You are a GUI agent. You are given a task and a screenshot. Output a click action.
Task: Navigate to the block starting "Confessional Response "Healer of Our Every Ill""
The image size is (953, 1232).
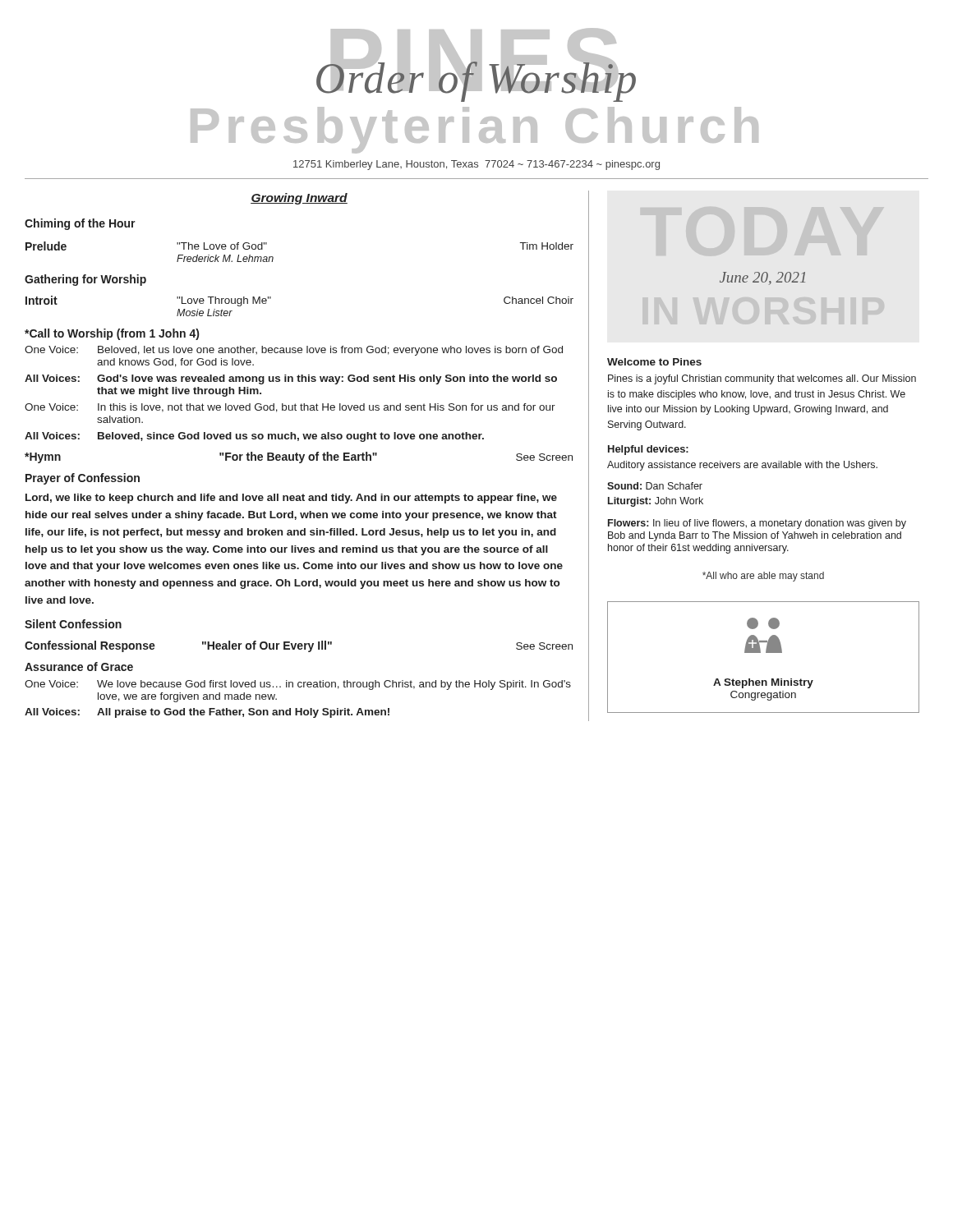299,646
